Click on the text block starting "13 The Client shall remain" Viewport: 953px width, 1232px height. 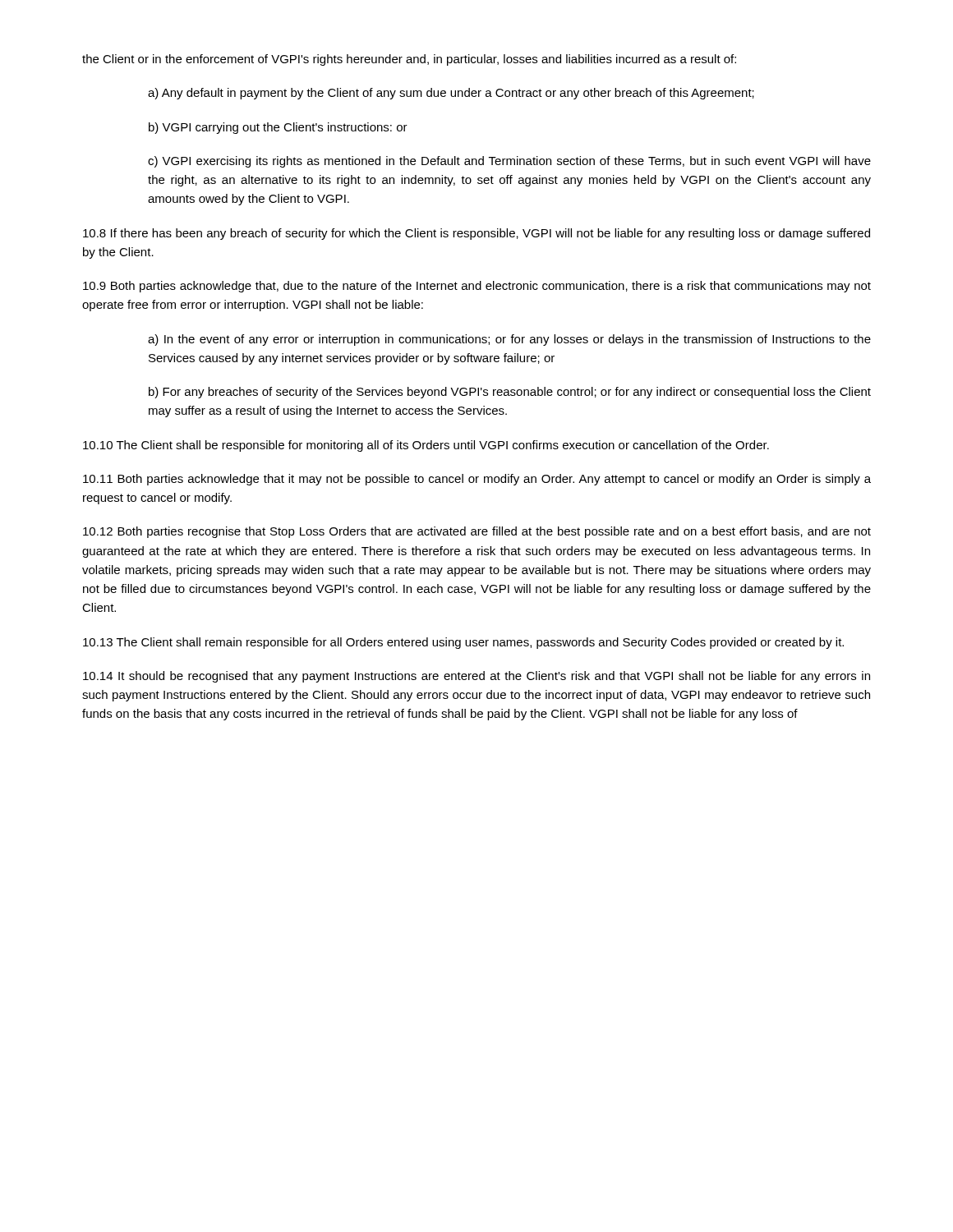(464, 641)
